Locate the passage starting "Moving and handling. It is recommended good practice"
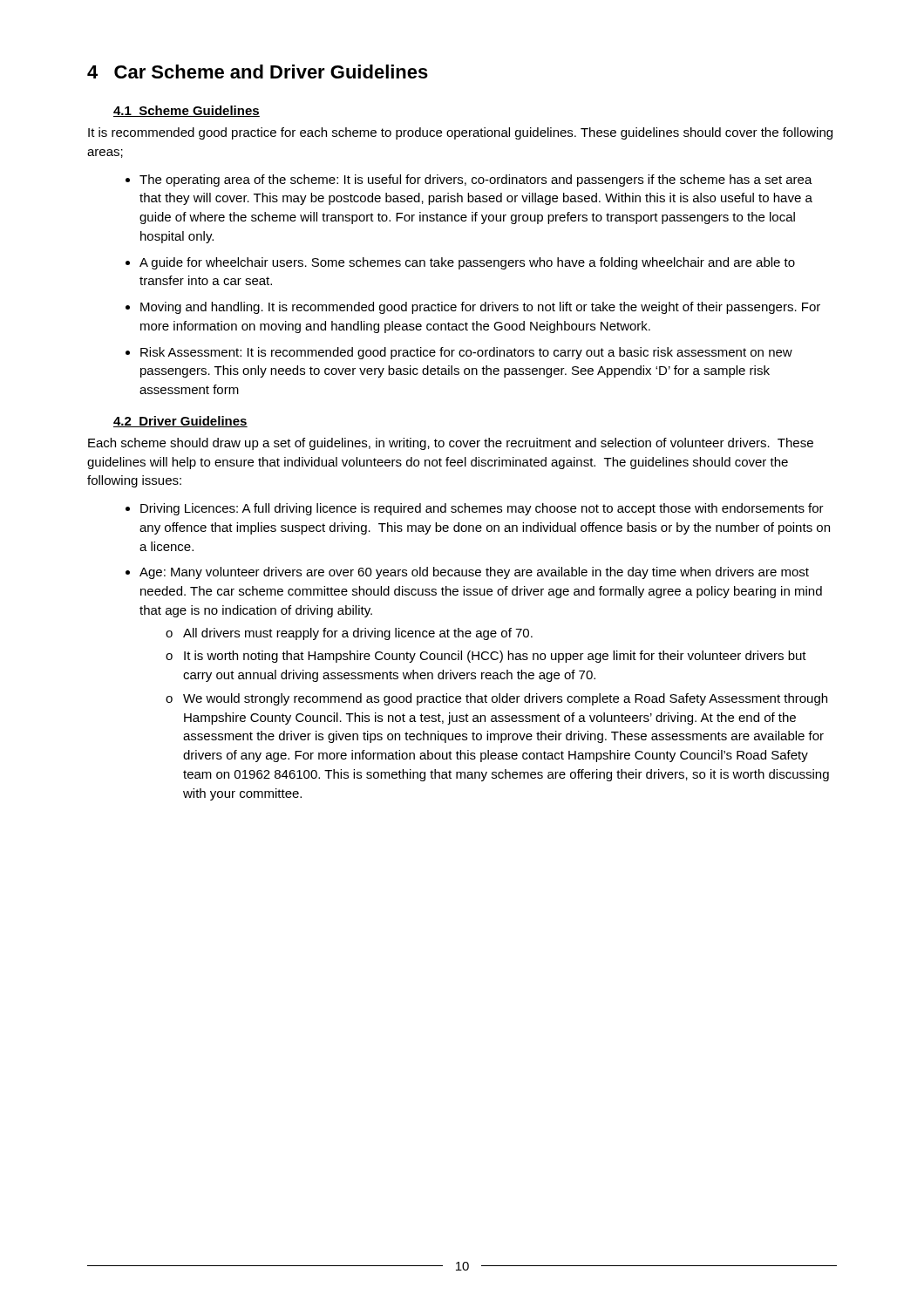The height and width of the screenshot is (1308, 924). pyautogui.click(x=480, y=316)
